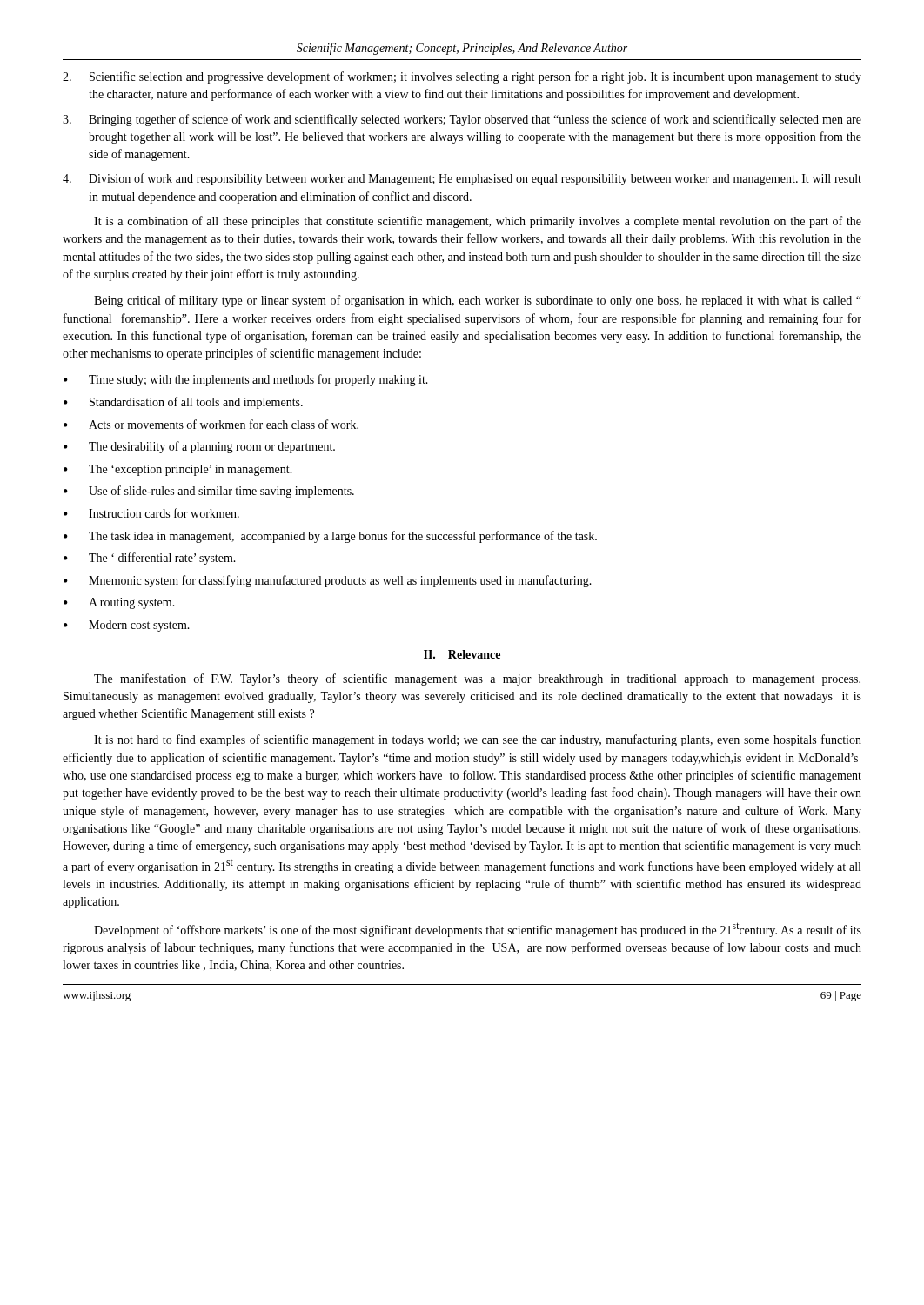This screenshot has height=1305, width=924.
Task: Locate the text block starting "• The task idea in"
Action: (x=462, y=537)
